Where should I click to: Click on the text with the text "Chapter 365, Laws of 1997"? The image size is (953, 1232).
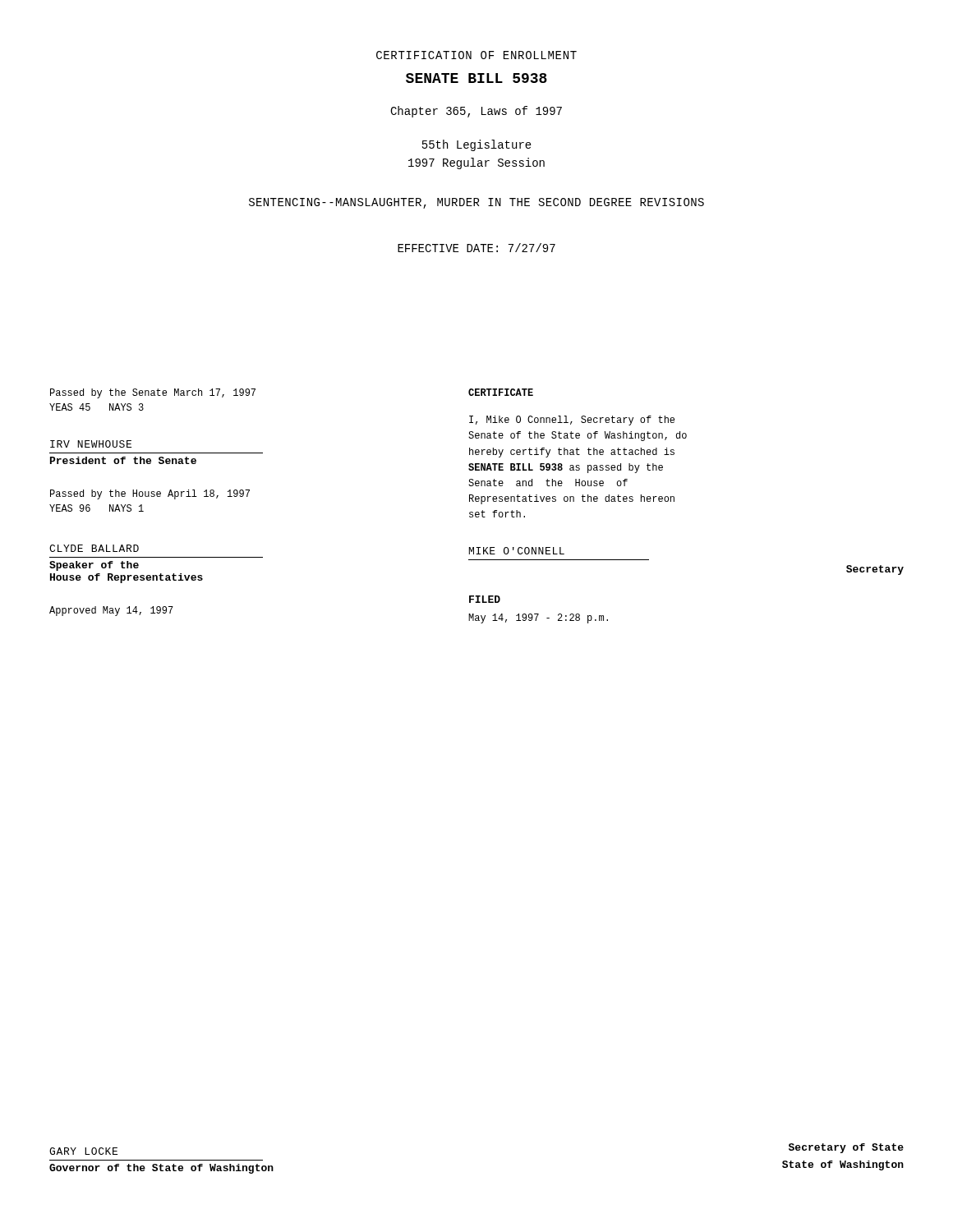[476, 112]
